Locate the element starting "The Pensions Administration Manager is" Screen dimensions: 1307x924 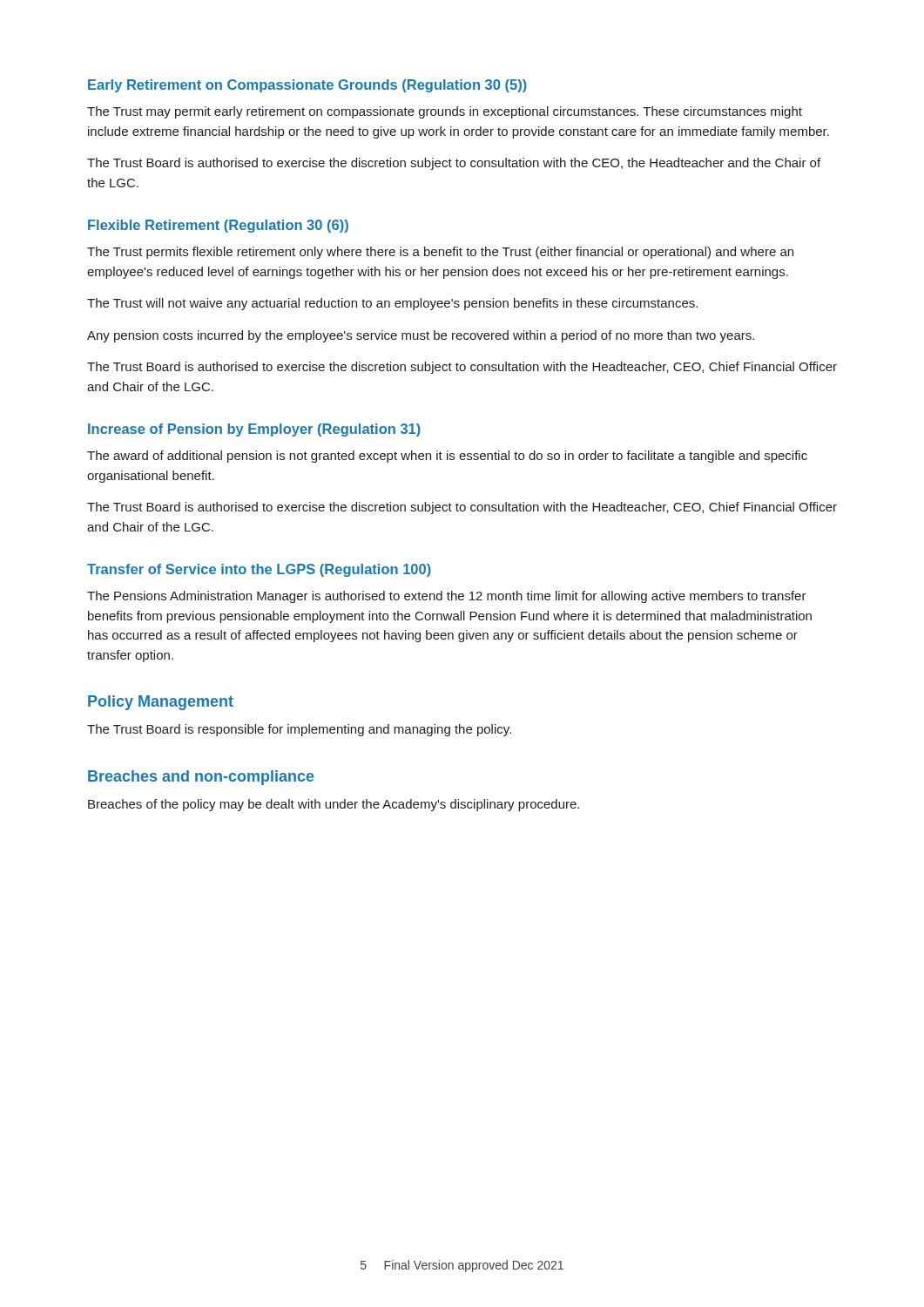[x=450, y=625]
